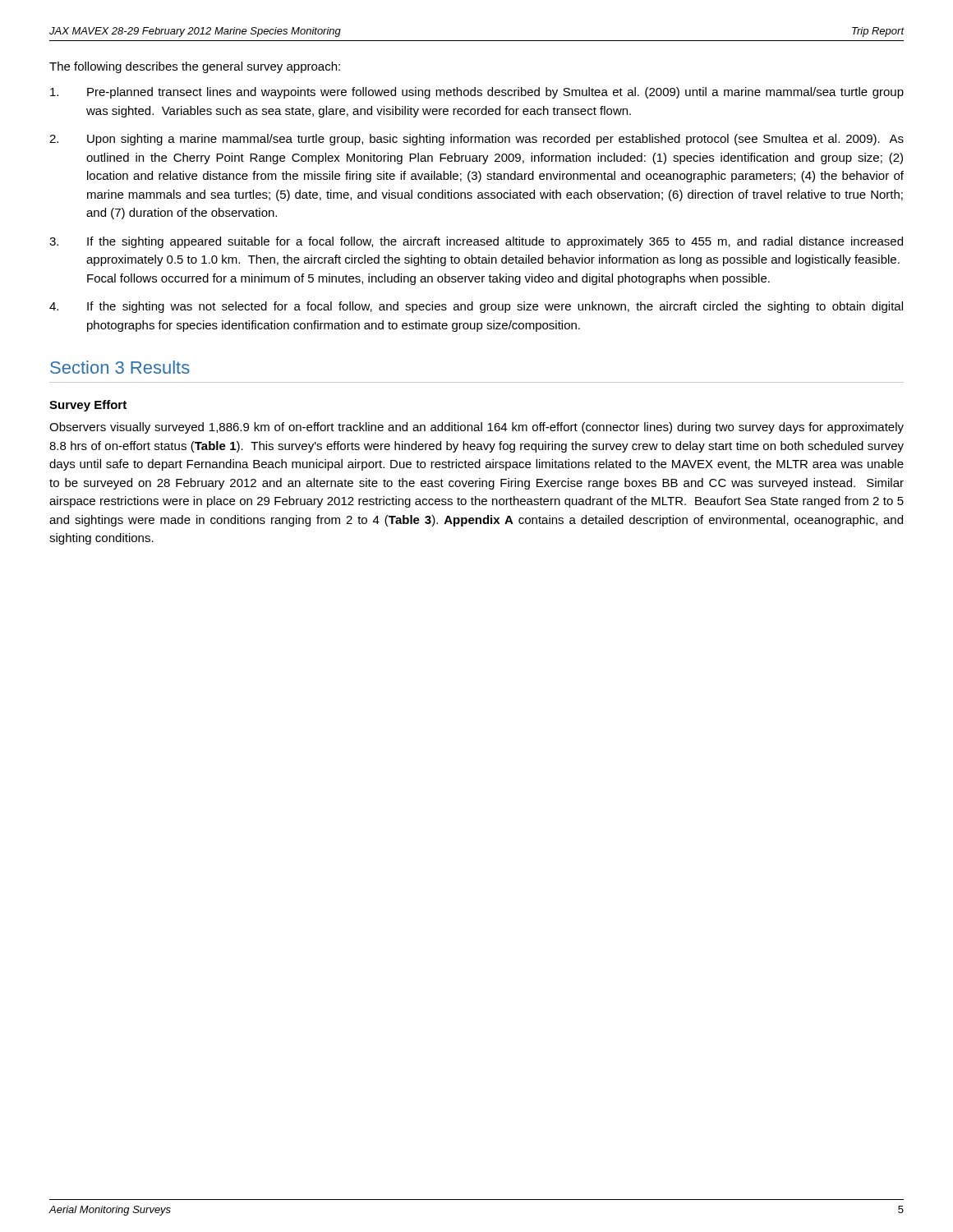Where does it say "The following describes the general survey approach:"?
Screen dimensions: 1232x953
pyautogui.click(x=195, y=66)
